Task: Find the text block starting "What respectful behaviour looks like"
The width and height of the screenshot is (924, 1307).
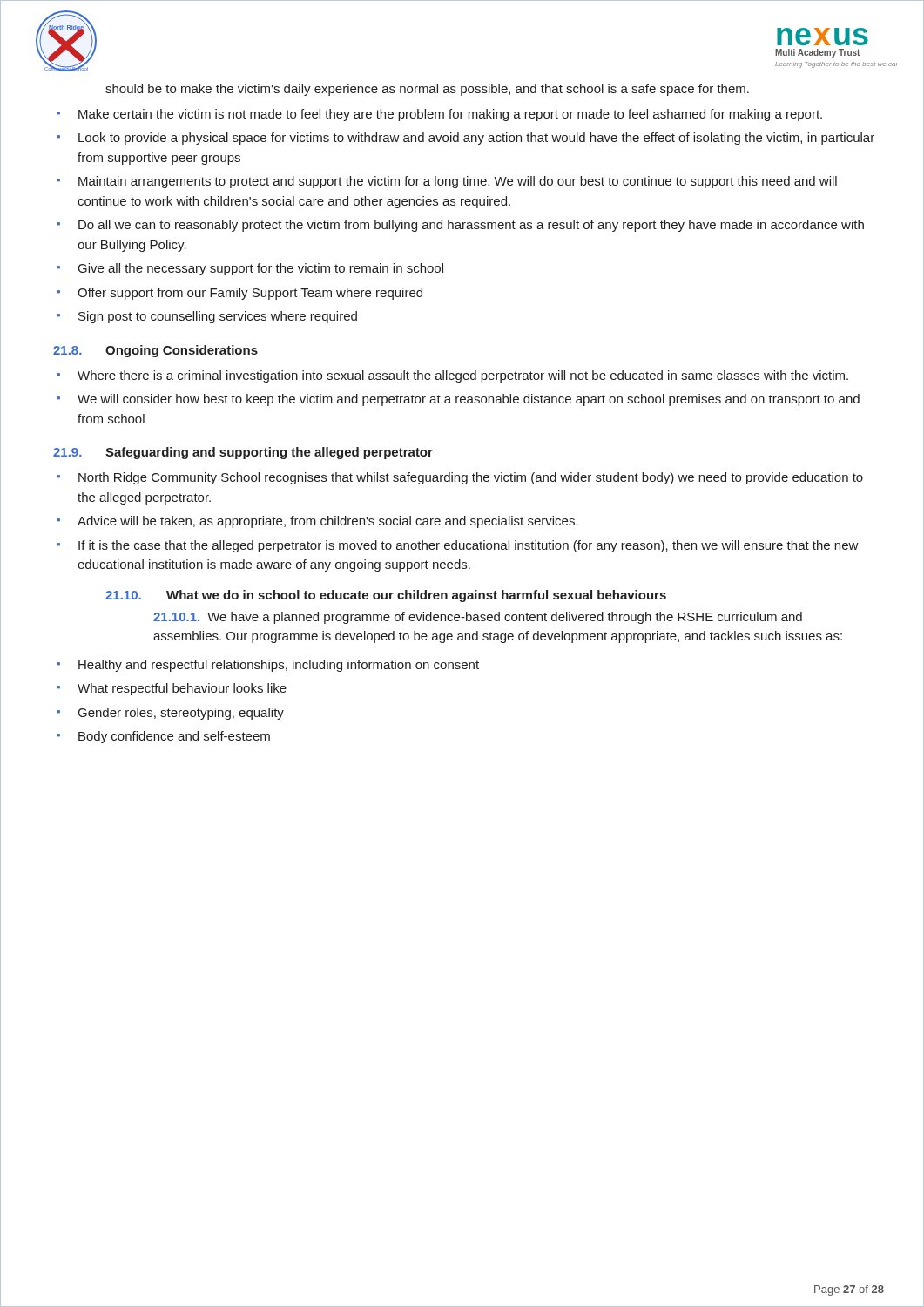Action: (x=182, y=688)
